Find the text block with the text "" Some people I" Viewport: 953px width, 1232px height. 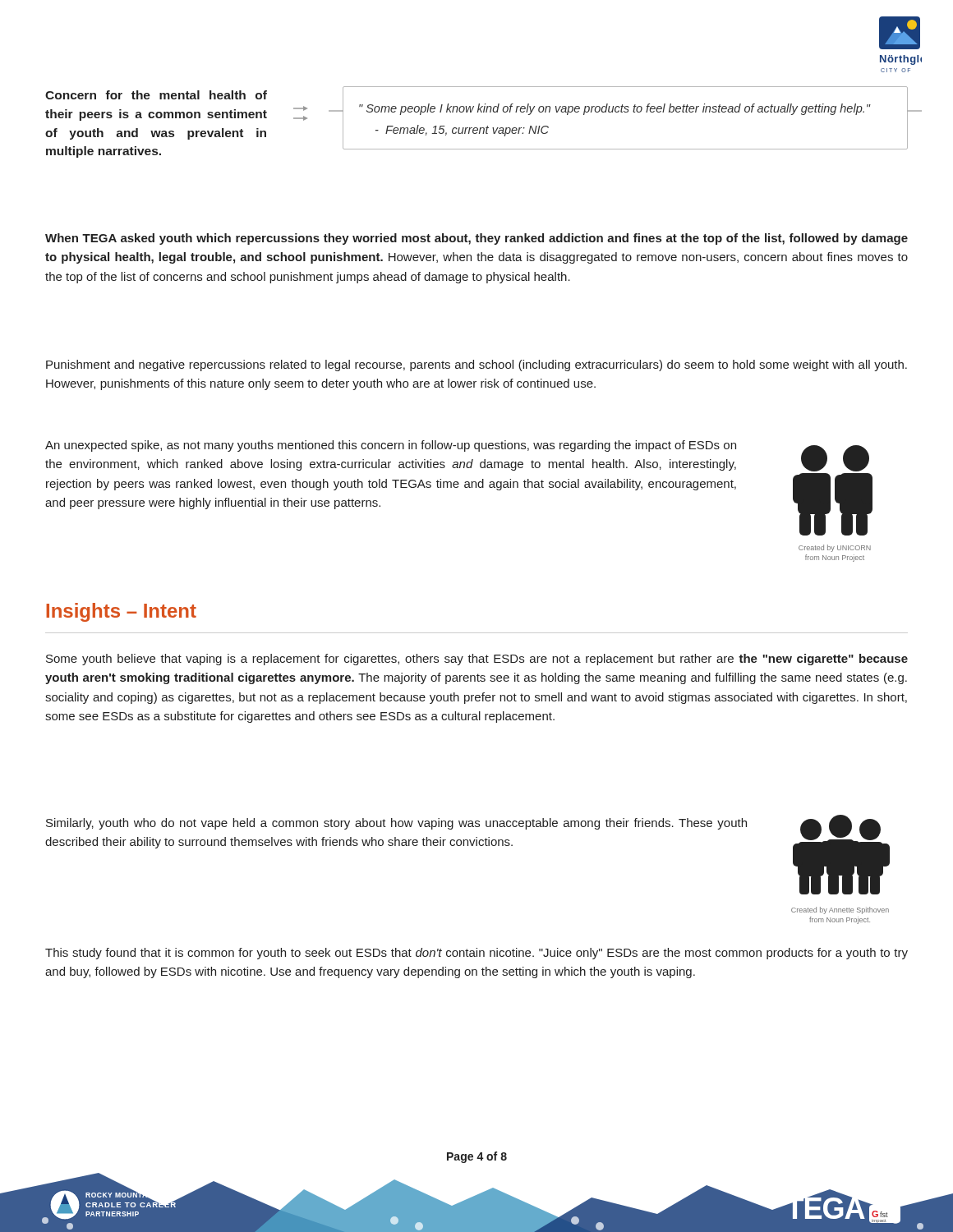625,119
